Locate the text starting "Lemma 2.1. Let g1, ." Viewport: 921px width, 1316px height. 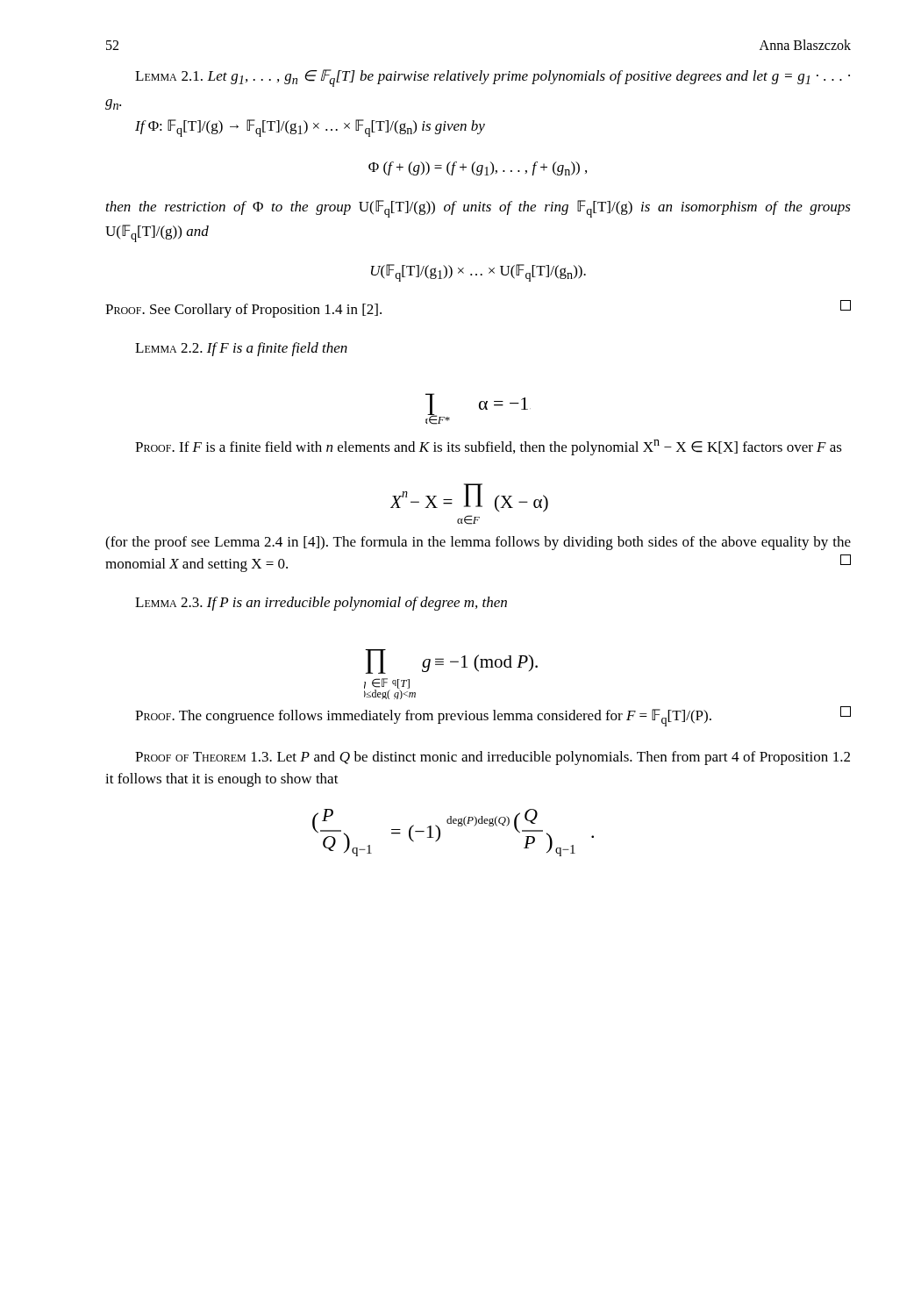pos(493,78)
